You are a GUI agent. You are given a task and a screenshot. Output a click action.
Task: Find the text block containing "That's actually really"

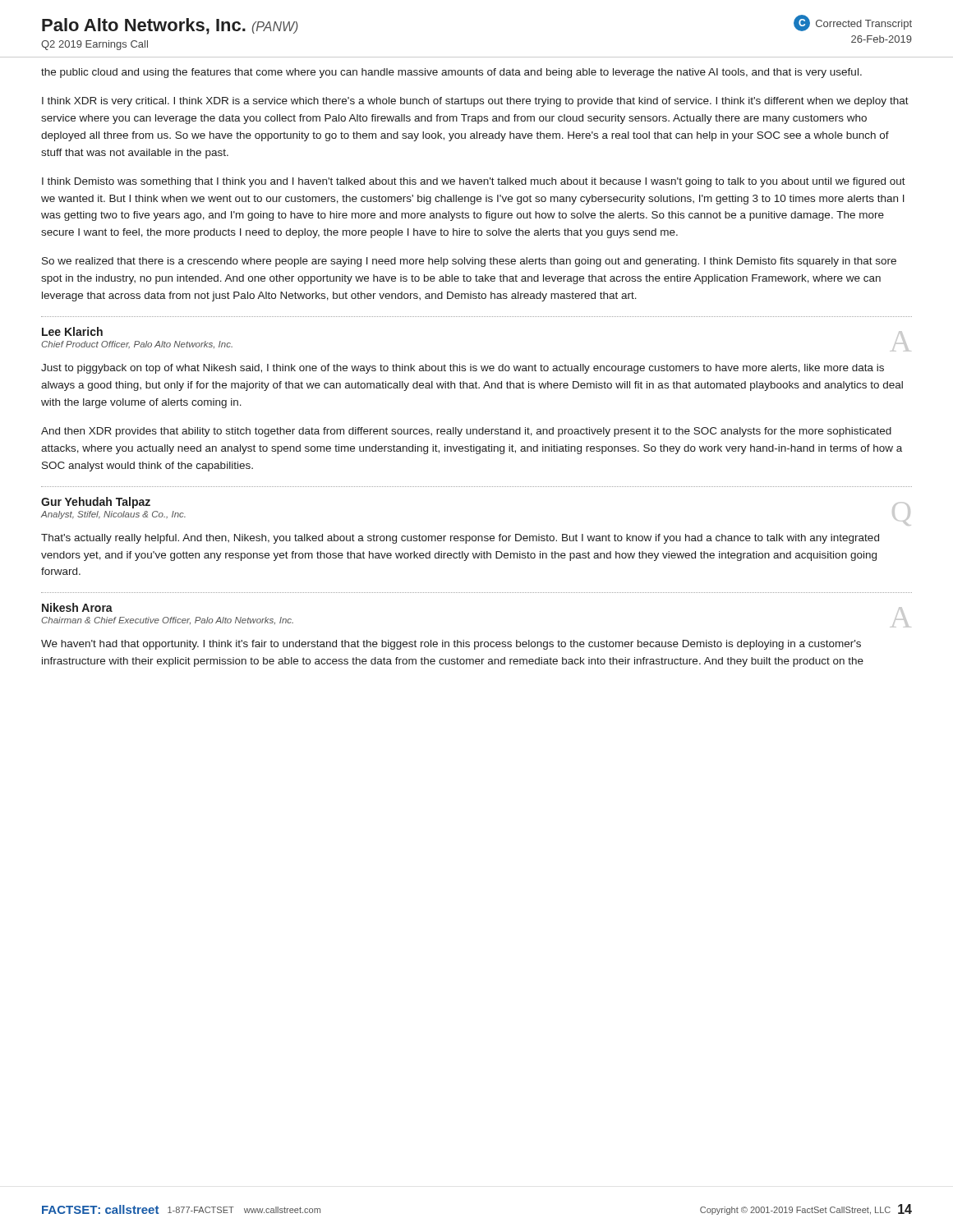476,555
